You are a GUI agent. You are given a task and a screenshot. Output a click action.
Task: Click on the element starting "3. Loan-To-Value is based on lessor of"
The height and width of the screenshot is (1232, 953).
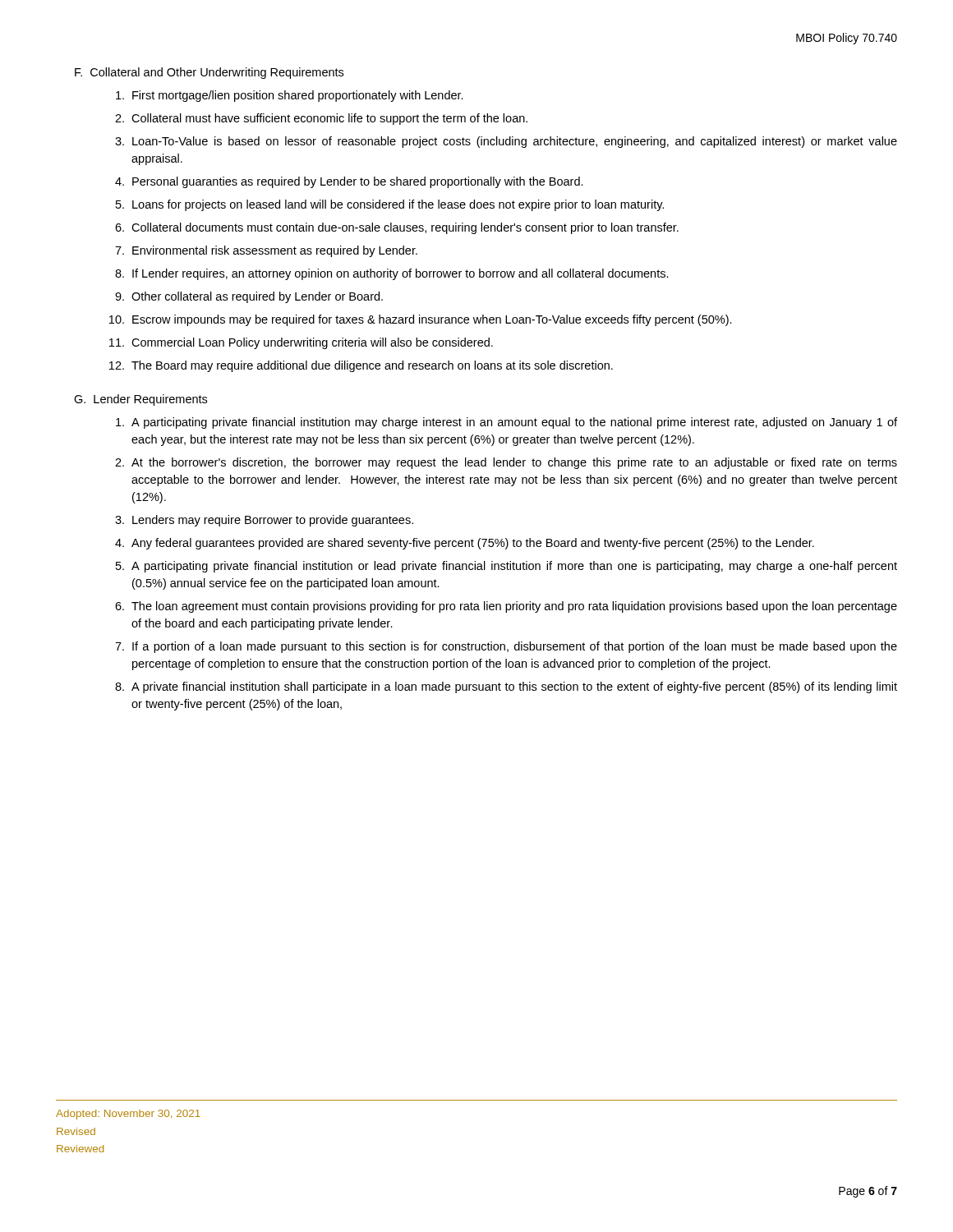coord(497,150)
